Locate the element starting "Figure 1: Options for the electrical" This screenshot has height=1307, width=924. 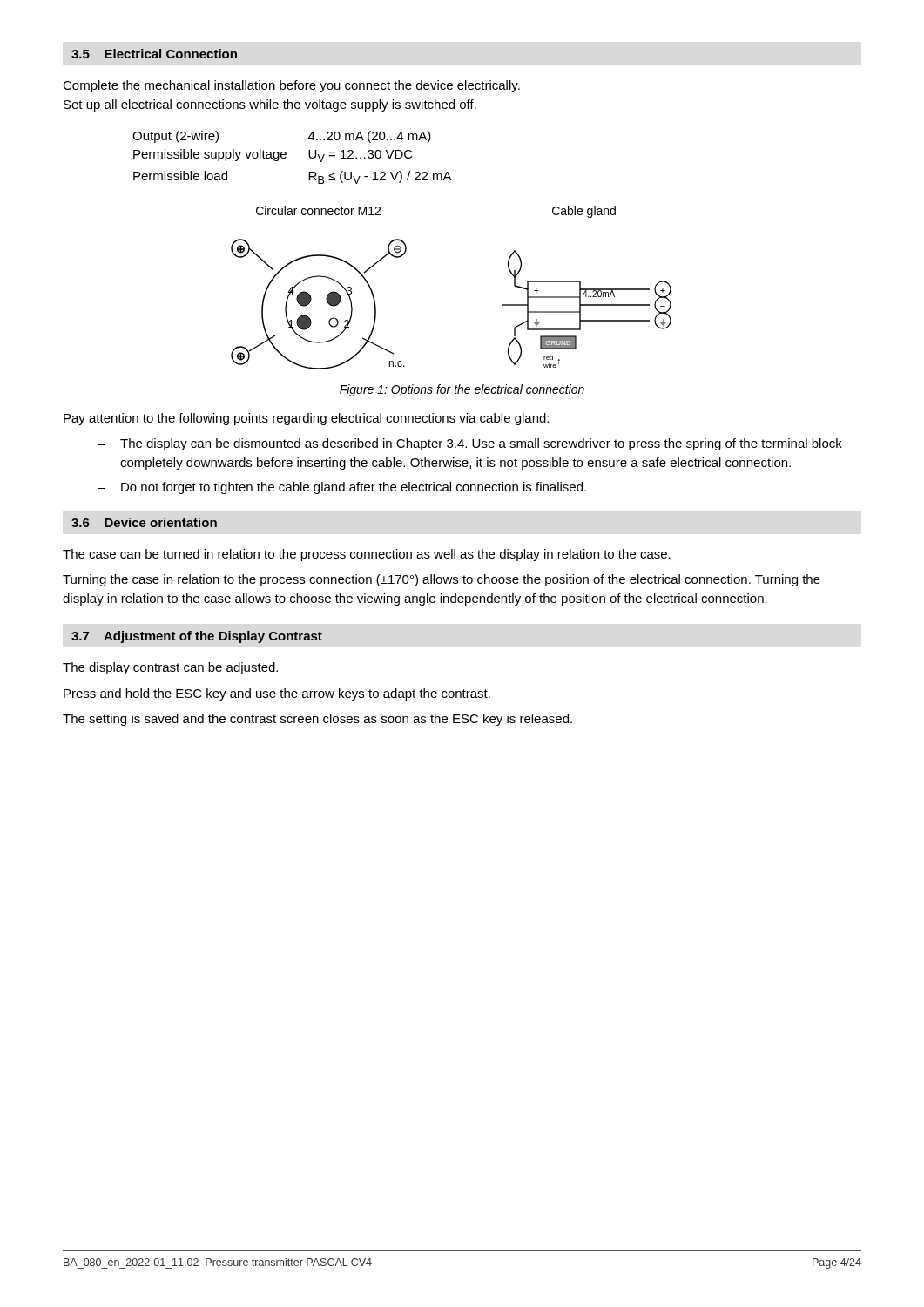(x=462, y=389)
